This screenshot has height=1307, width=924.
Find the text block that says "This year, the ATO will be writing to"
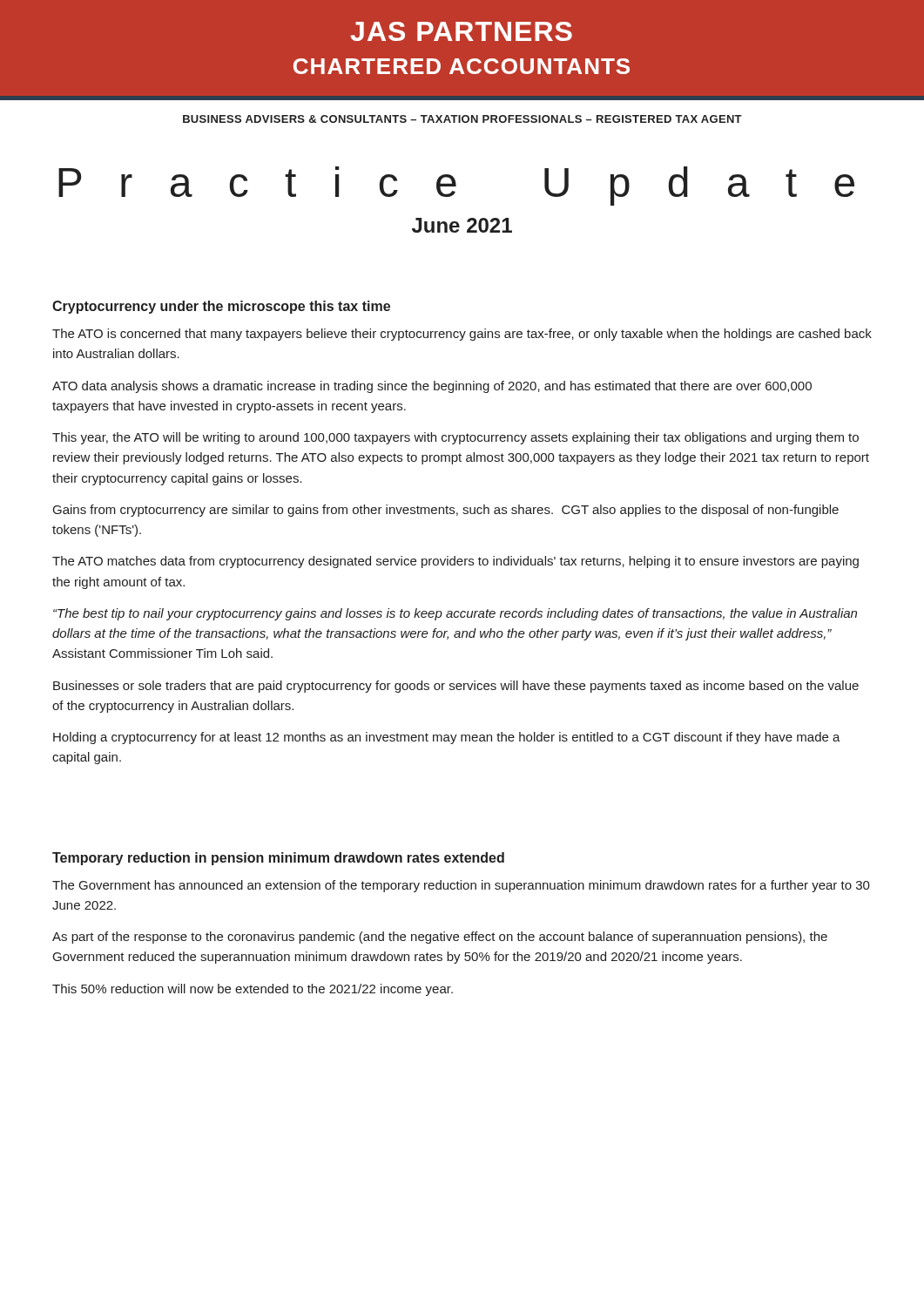click(462, 457)
